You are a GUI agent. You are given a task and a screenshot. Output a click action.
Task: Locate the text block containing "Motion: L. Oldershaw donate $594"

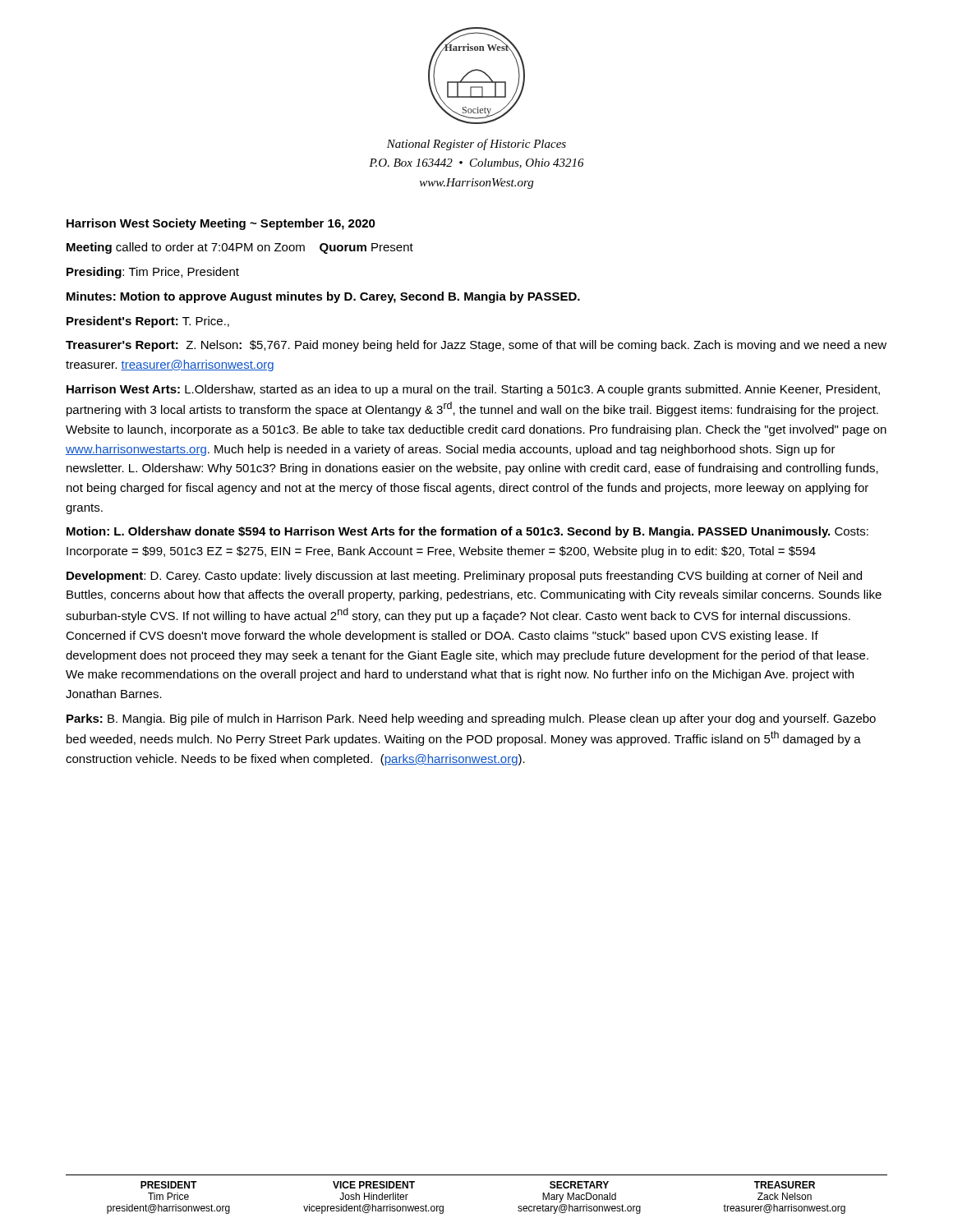pyautogui.click(x=476, y=541)
